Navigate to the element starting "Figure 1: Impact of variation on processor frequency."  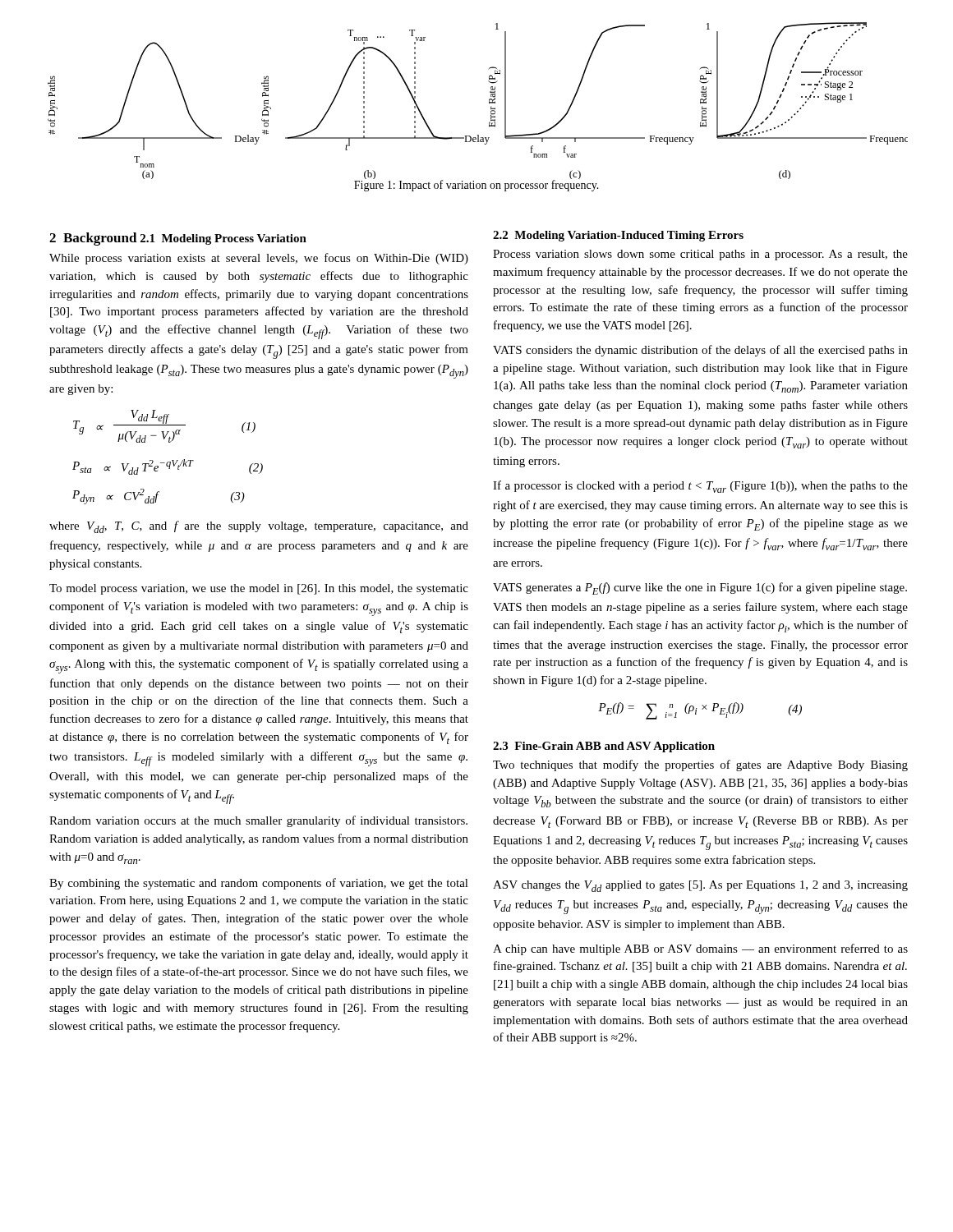pyautogui.click(x=476, y=185)
